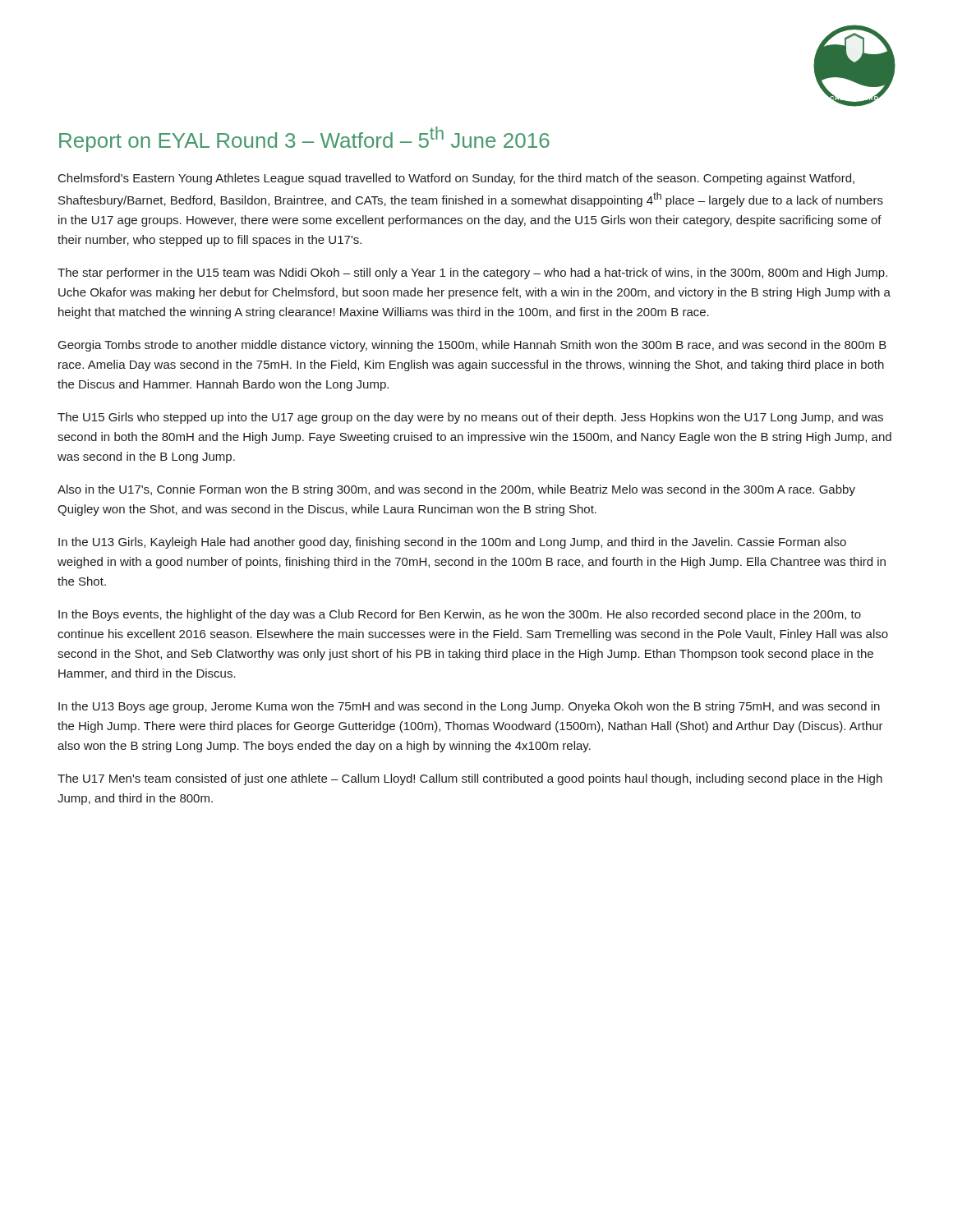953x1232 pixels.
Task: Point to the block beginning "The U17 Men's team consisted of"
Action: (x=470, y=788)
